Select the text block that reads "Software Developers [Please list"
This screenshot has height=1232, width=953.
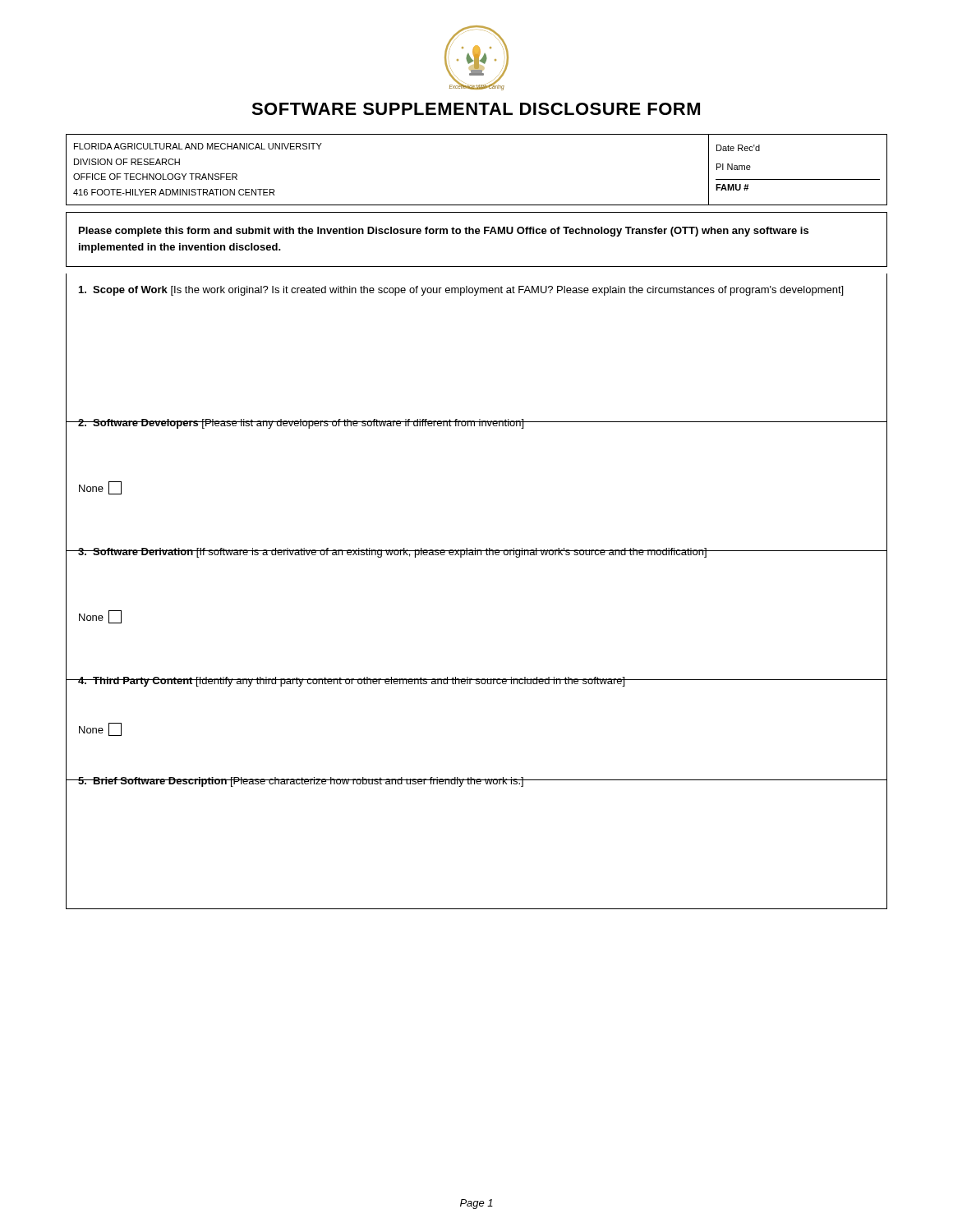tap(476, 424)
